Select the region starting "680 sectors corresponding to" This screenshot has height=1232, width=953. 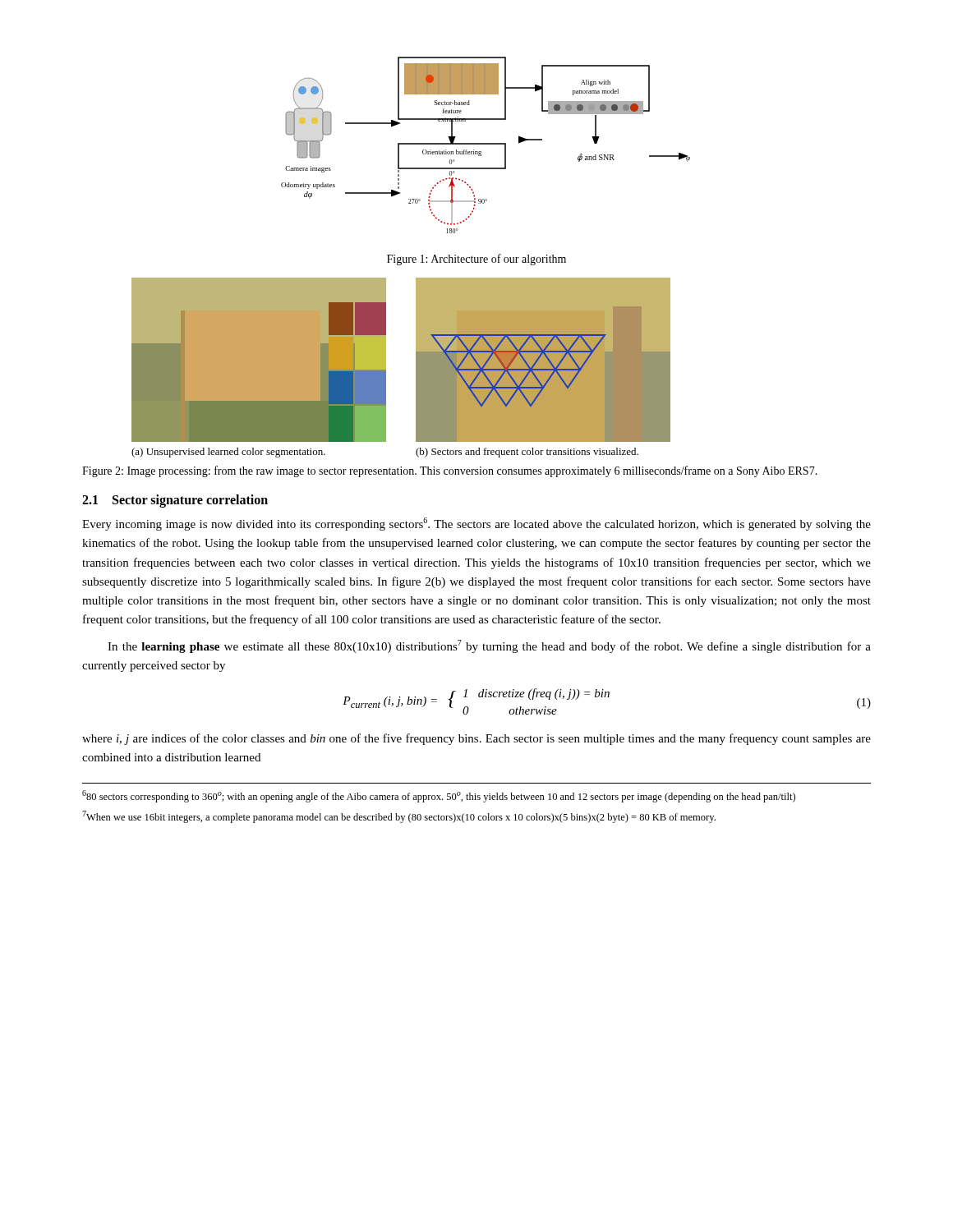(x=439, y=795)
